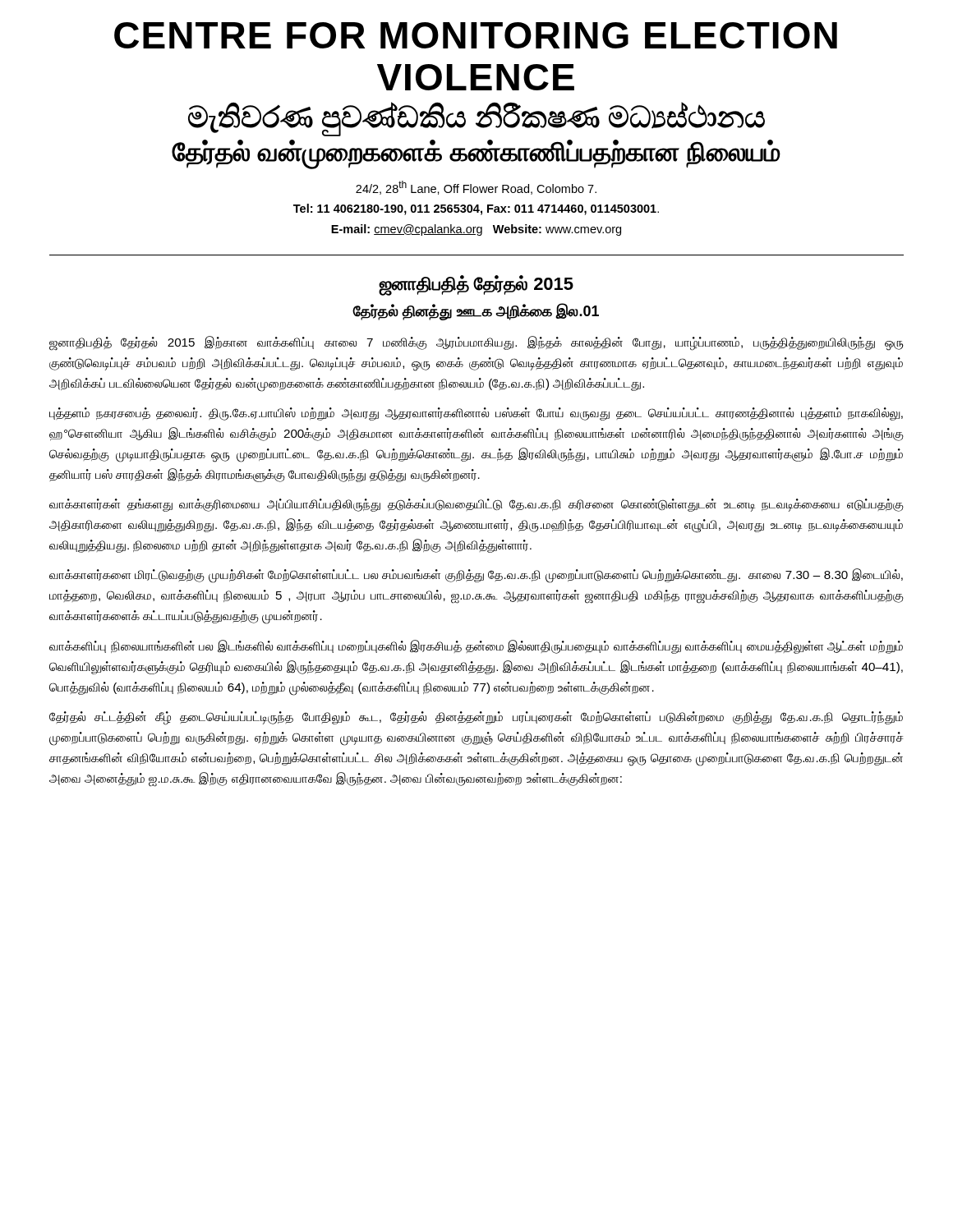The image size is (953, 1232).
Task: Locate the block starting "CENTRE FOR MONITORING ELECTION"
Action: (476, 91)
